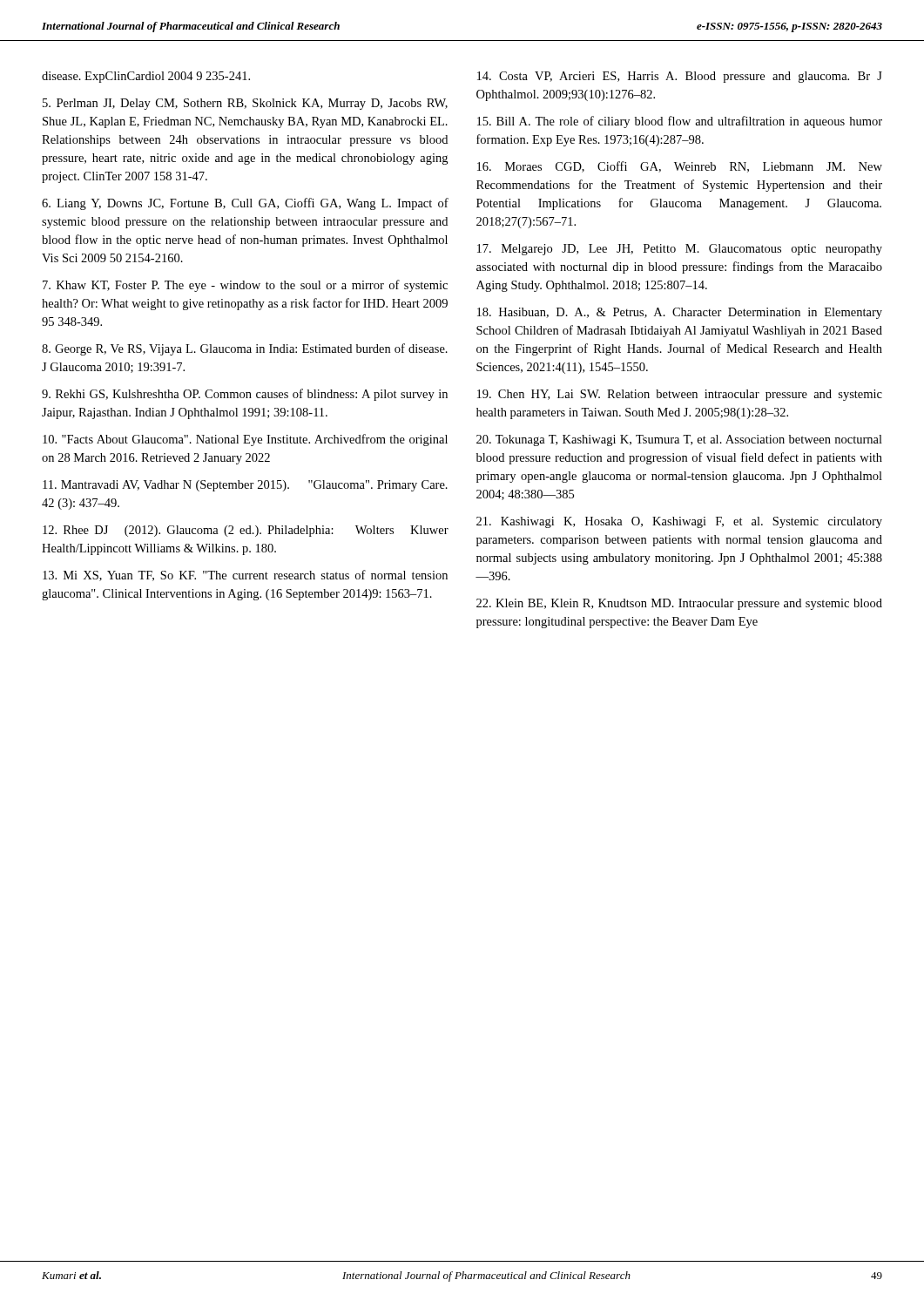Navigate to the passage starting "13. Mi XS, Yuan TF, So KF."
Screen dimensions: 1307x924
click(245, 585)
